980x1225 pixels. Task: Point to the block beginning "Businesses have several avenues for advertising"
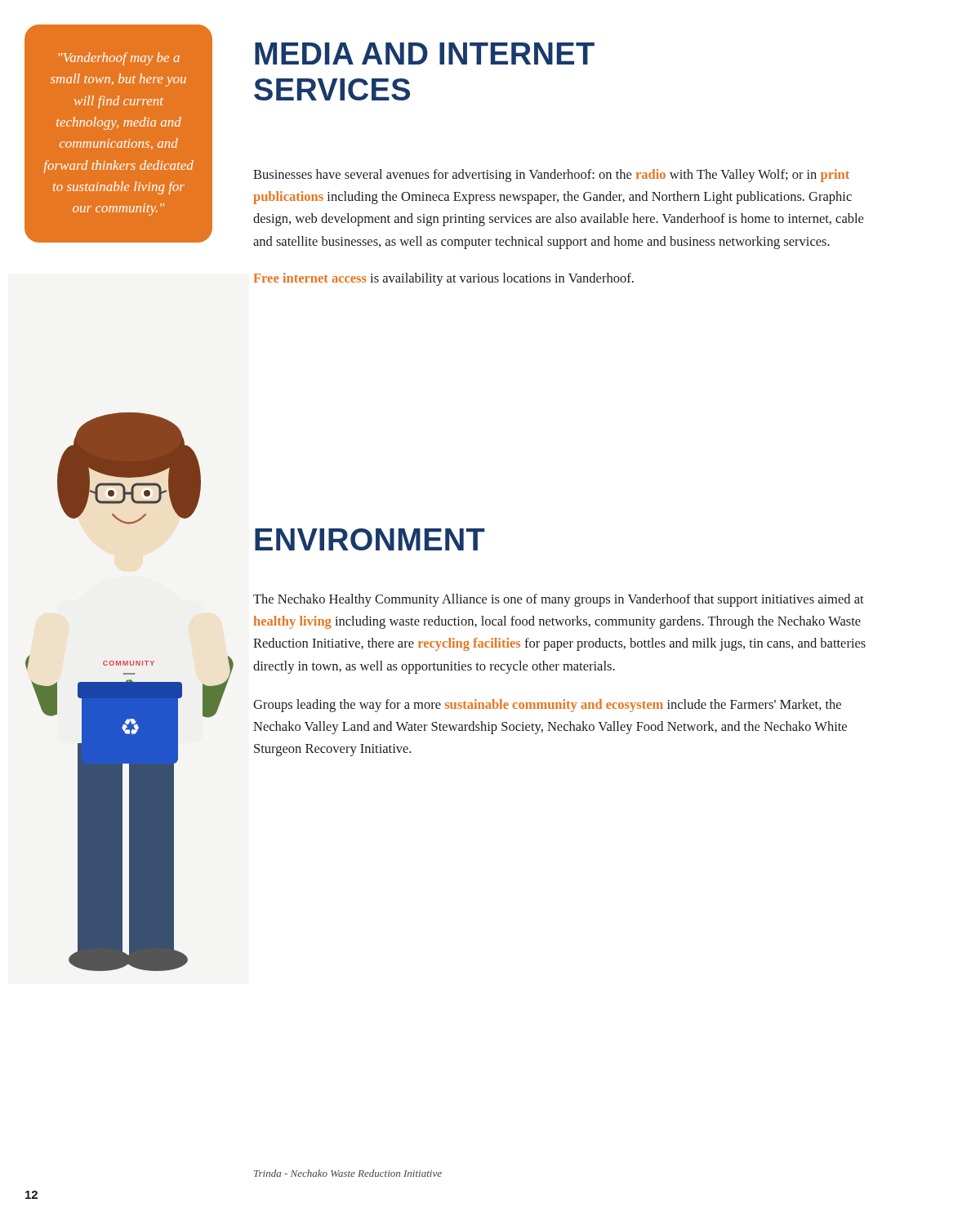(566, 226)
